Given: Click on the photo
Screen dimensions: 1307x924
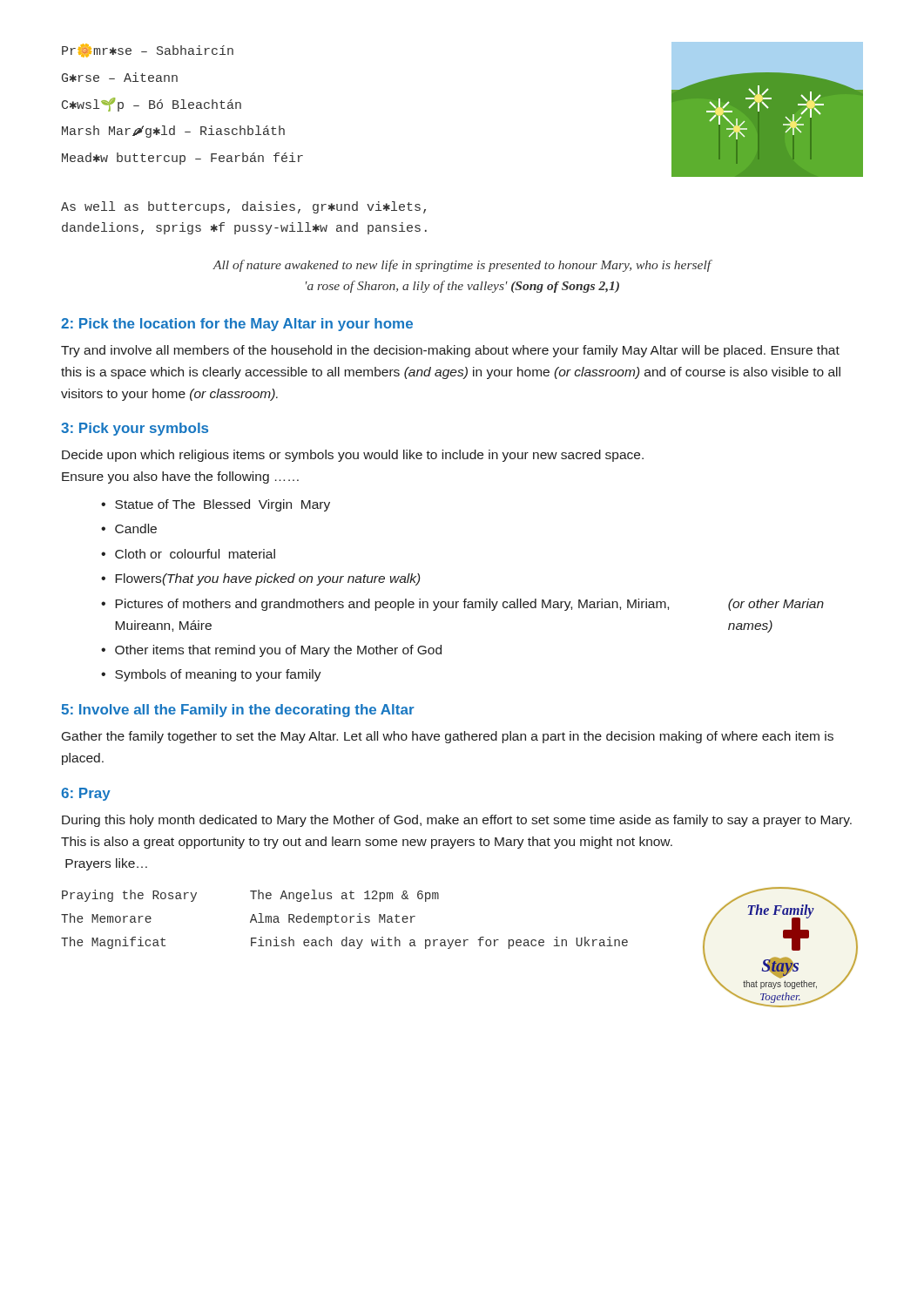Looking at the screenshot, I should coord(767,109).
